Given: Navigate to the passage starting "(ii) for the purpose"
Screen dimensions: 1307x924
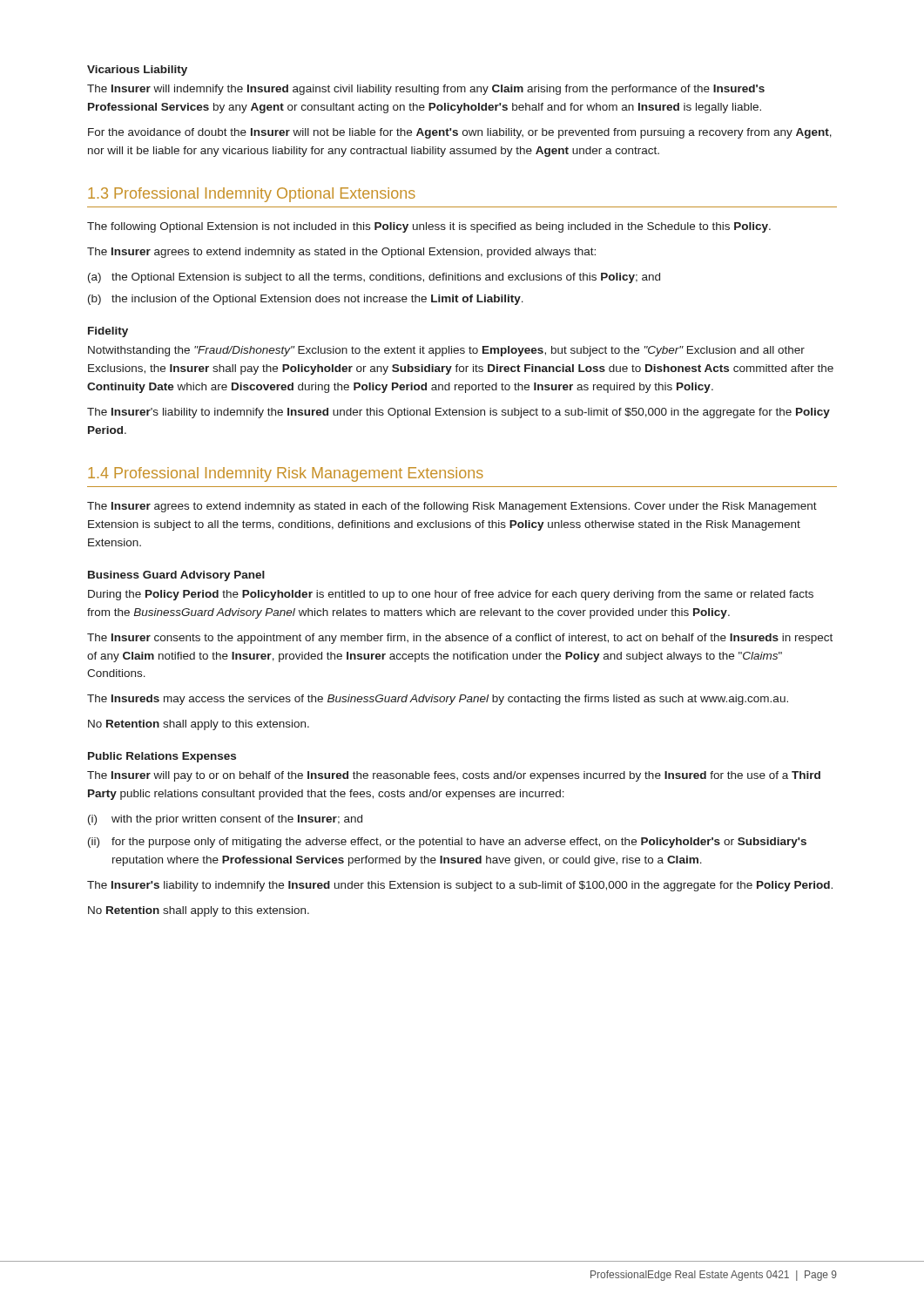Looking at the screenshot, I should 462,851.
